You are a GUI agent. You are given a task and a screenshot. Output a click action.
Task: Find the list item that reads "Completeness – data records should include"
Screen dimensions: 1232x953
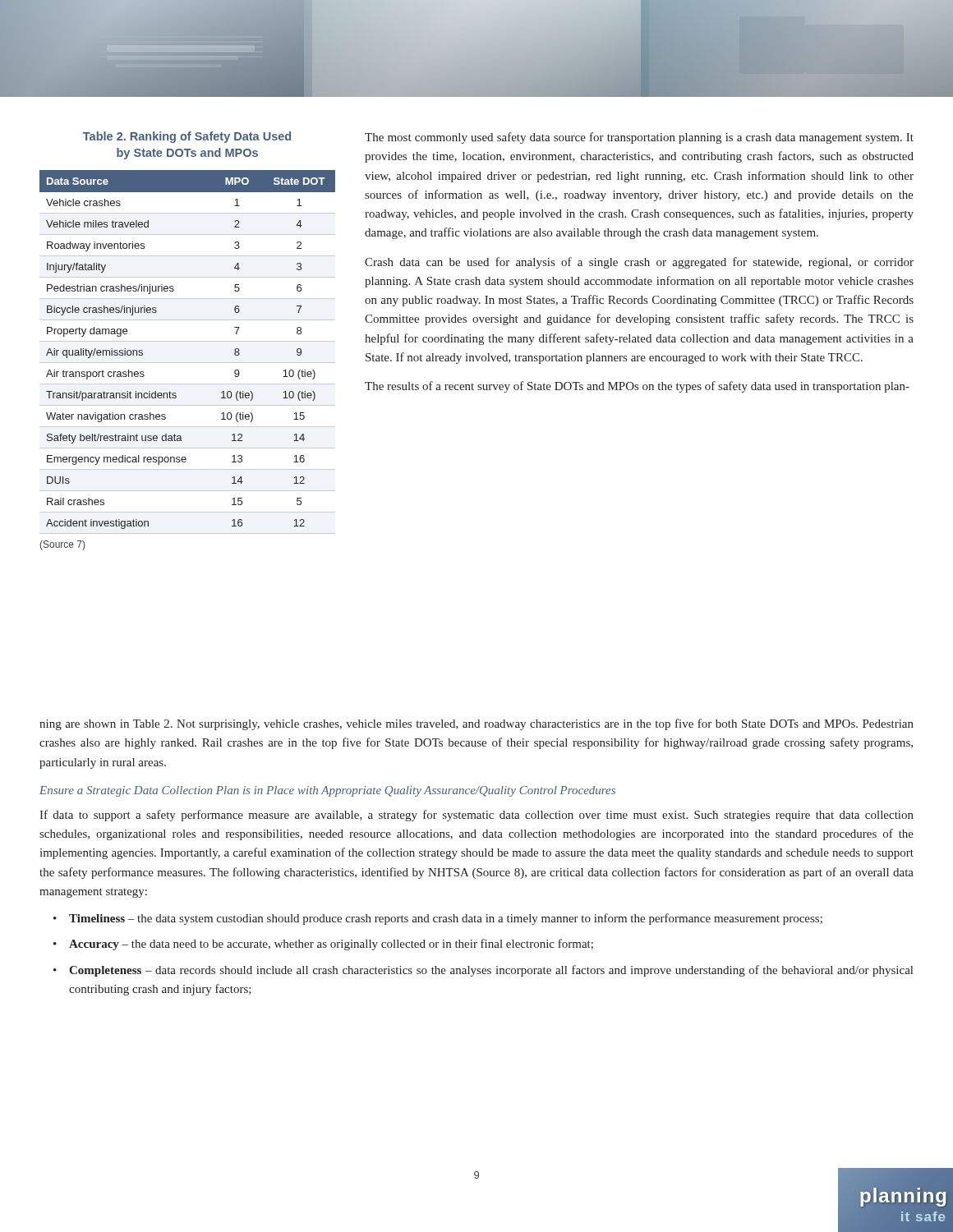click(x=491, y=979)
